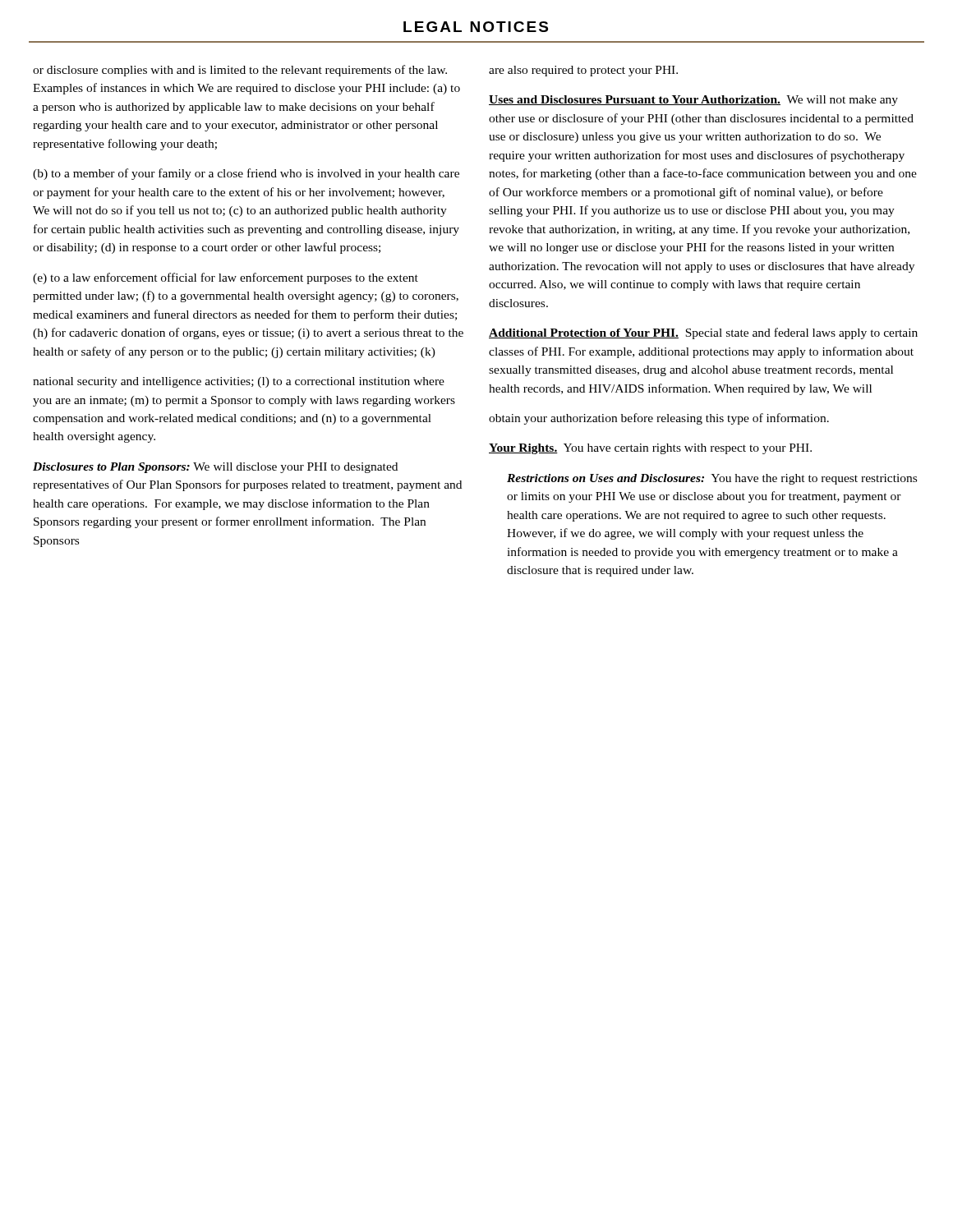
Task: Navigate to the region starting "Additional Protection of Your PHI. Special state"
Action: click(704, 361)
